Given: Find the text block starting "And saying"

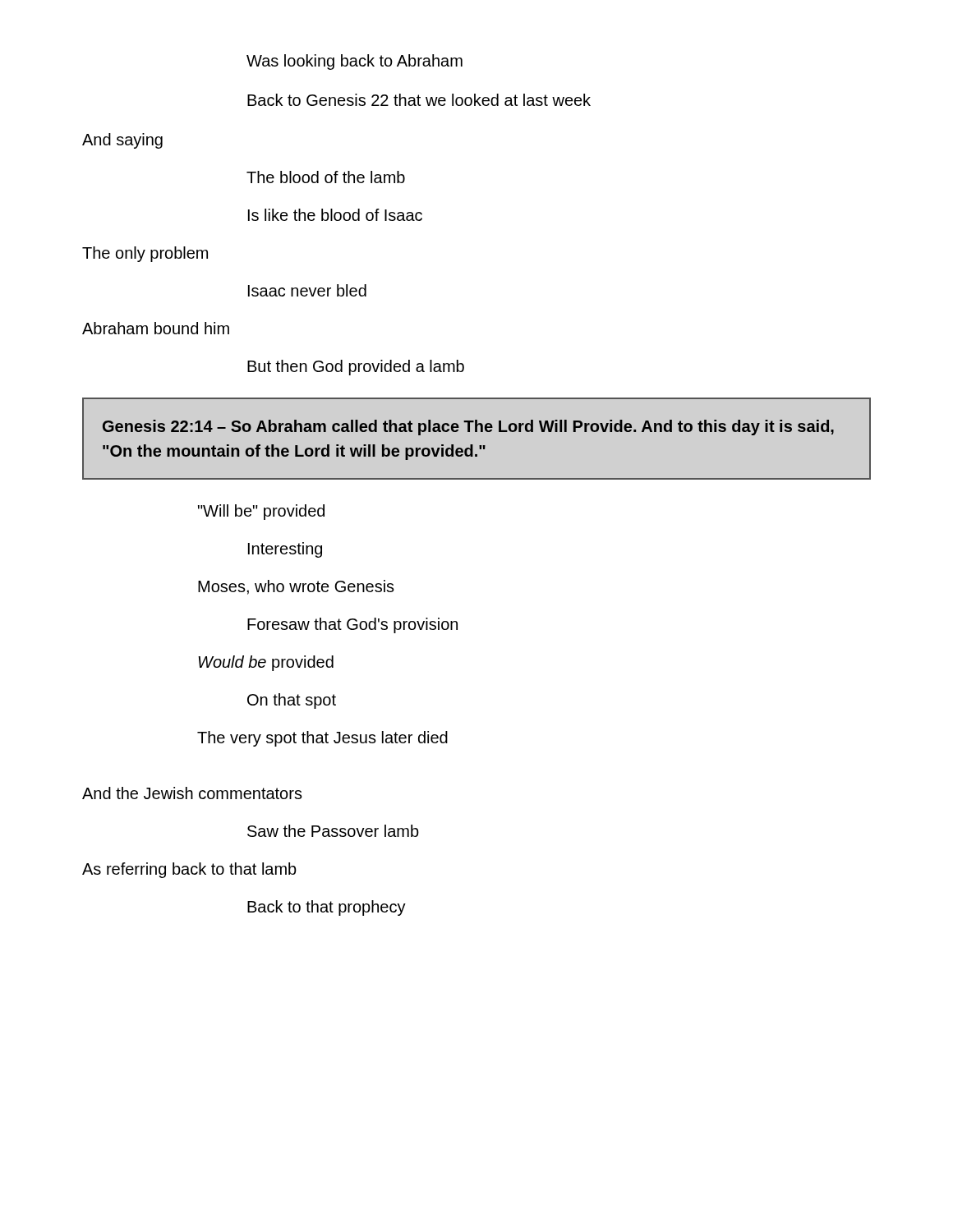Looking at the screenshot, I should (x=123, y=140).
